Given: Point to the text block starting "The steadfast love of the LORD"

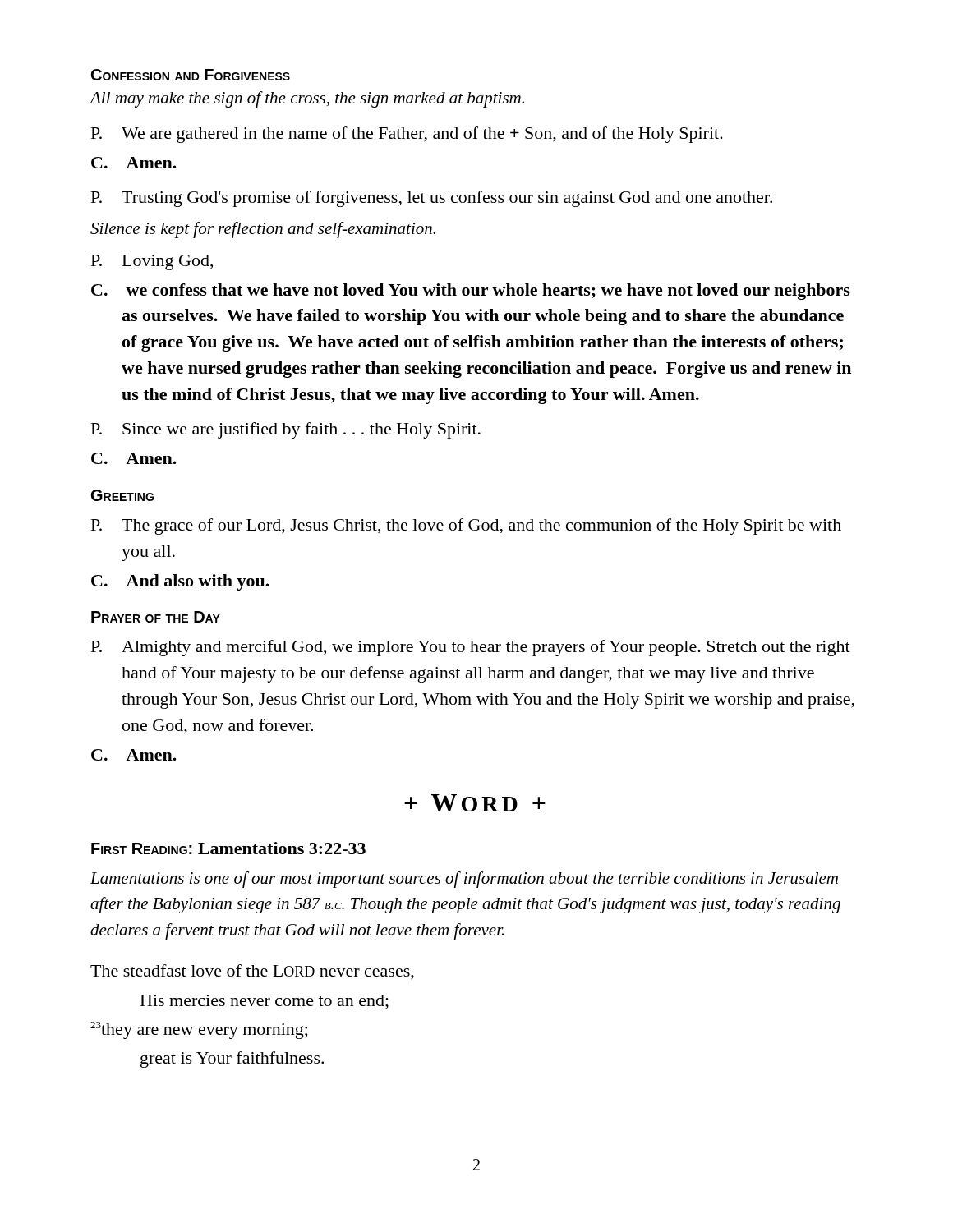Looking at the screenshot, I should (x=252, y=972).
